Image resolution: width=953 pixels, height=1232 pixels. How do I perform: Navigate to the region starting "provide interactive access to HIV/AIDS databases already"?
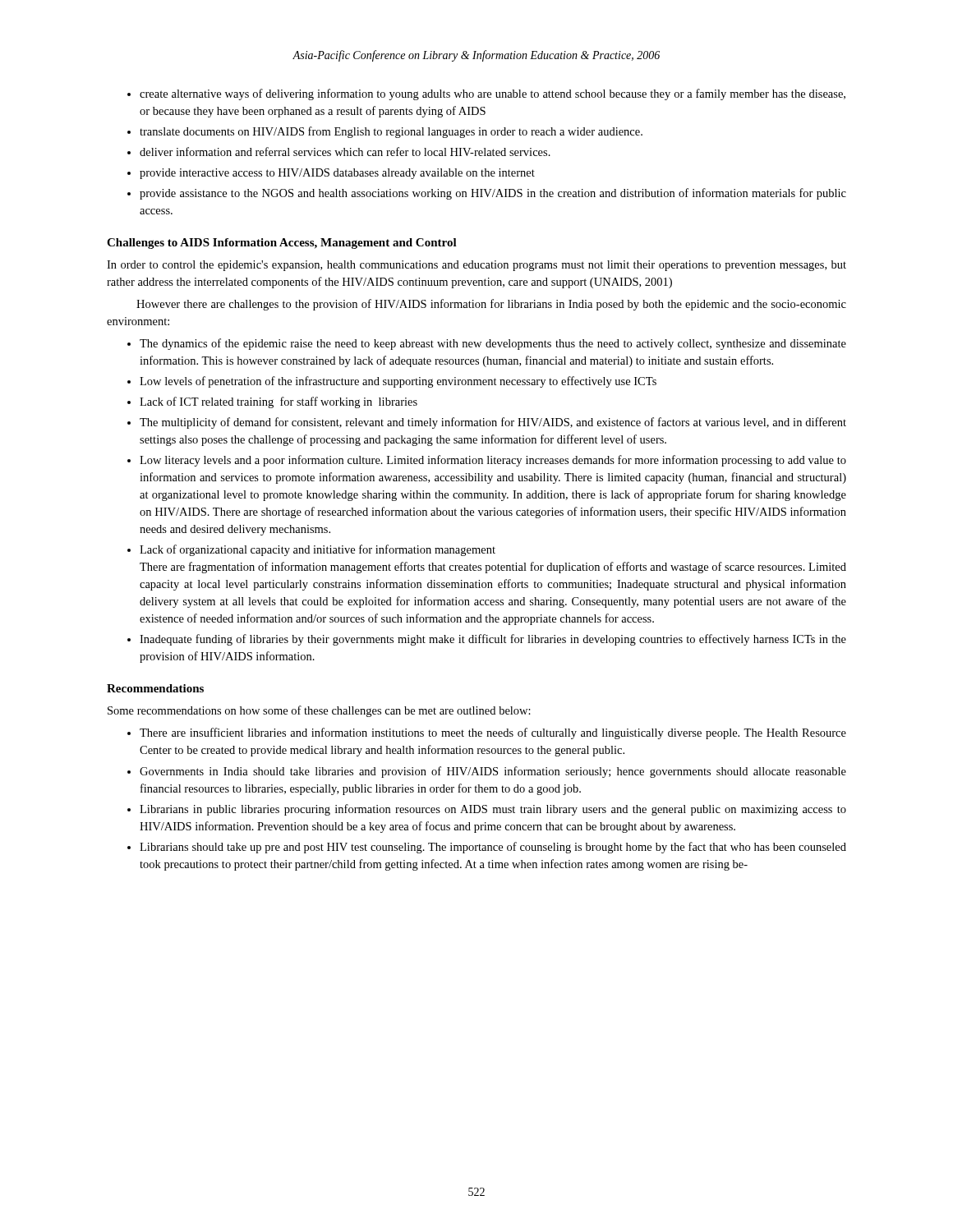click(337, 173)
